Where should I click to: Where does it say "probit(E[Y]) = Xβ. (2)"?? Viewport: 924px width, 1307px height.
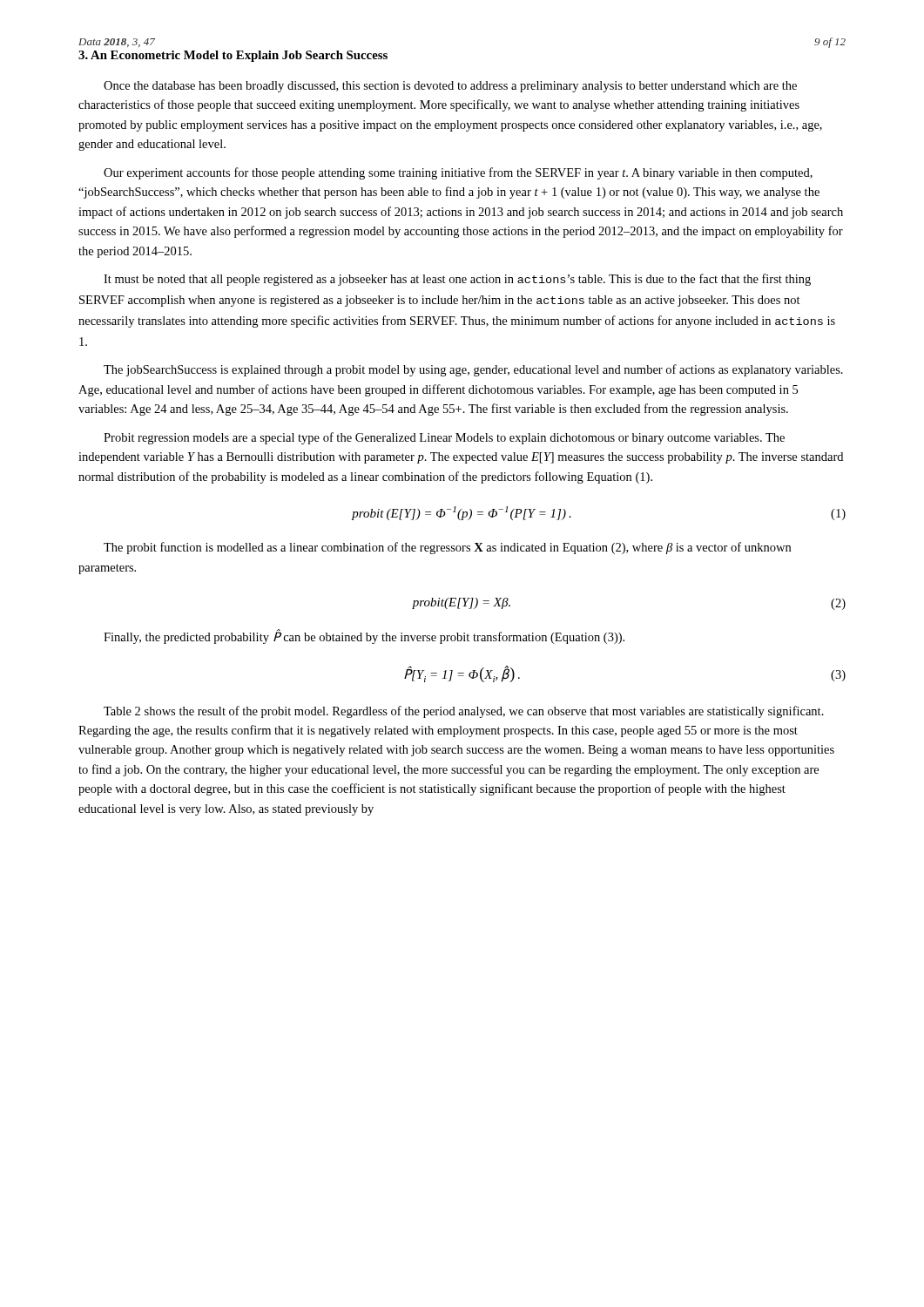pos(466,603)
